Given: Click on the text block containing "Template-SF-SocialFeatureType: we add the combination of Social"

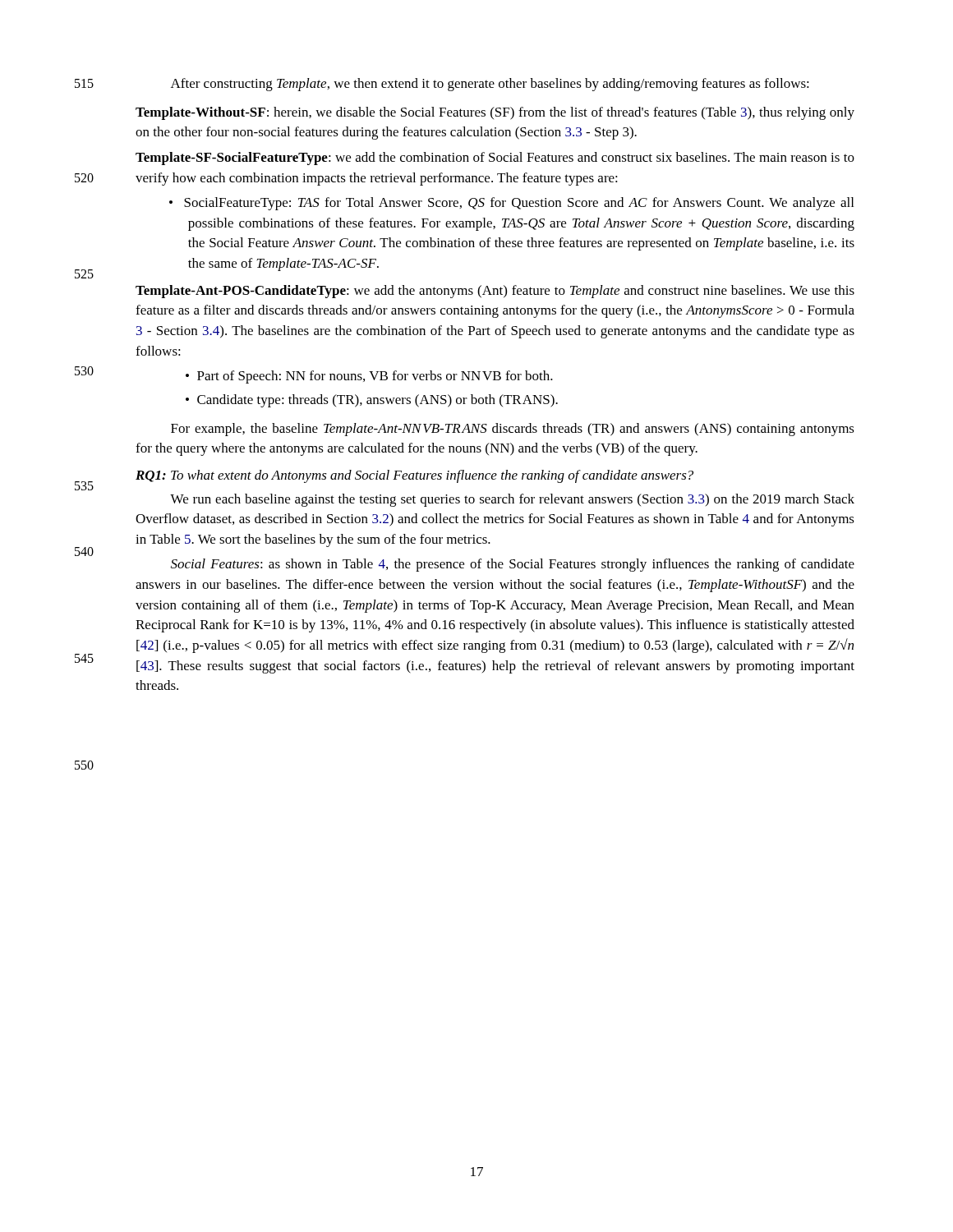Looking at the screenshot, I should tap(495, 167).
